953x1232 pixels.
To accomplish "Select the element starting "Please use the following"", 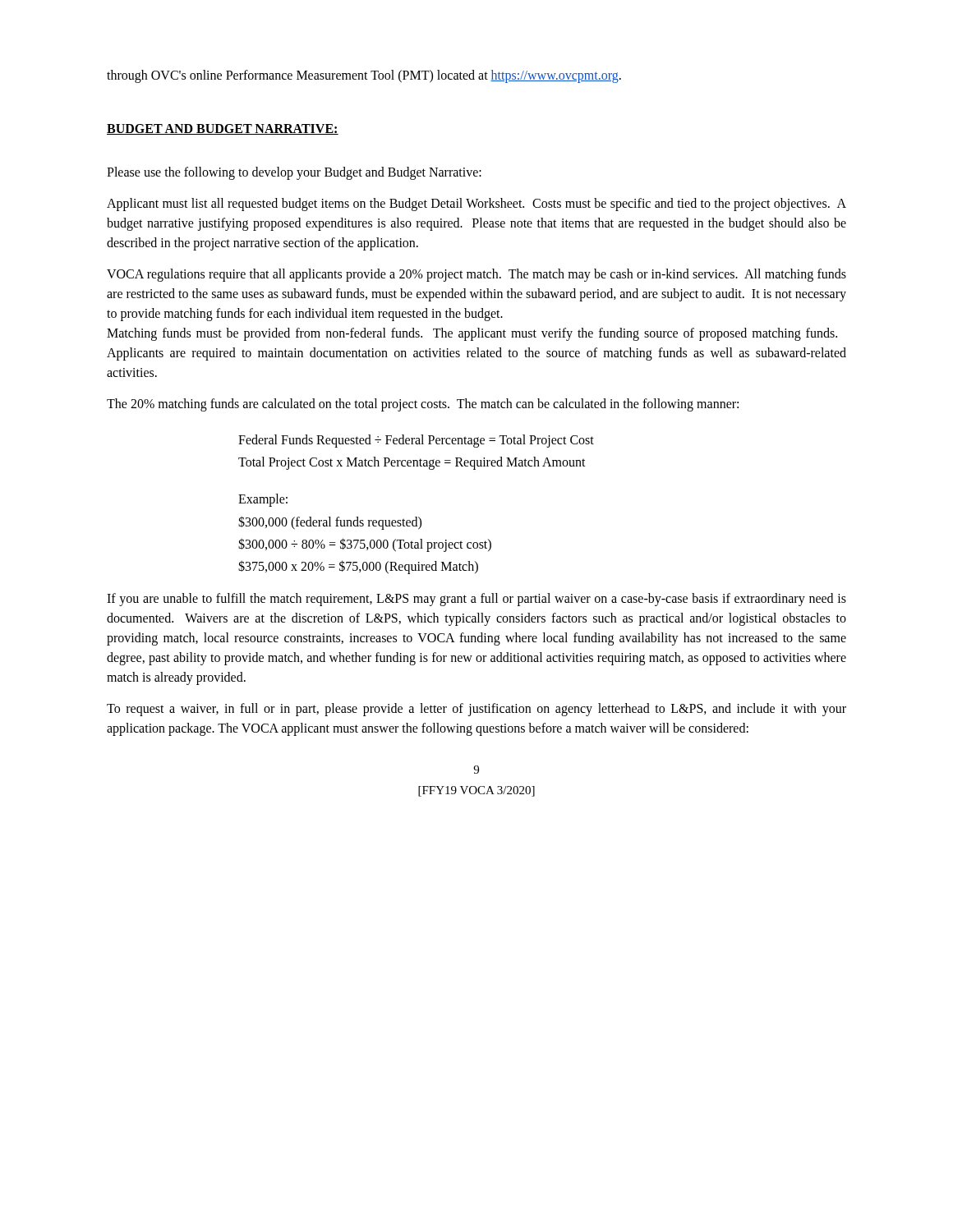I will (x=294, y=172).
